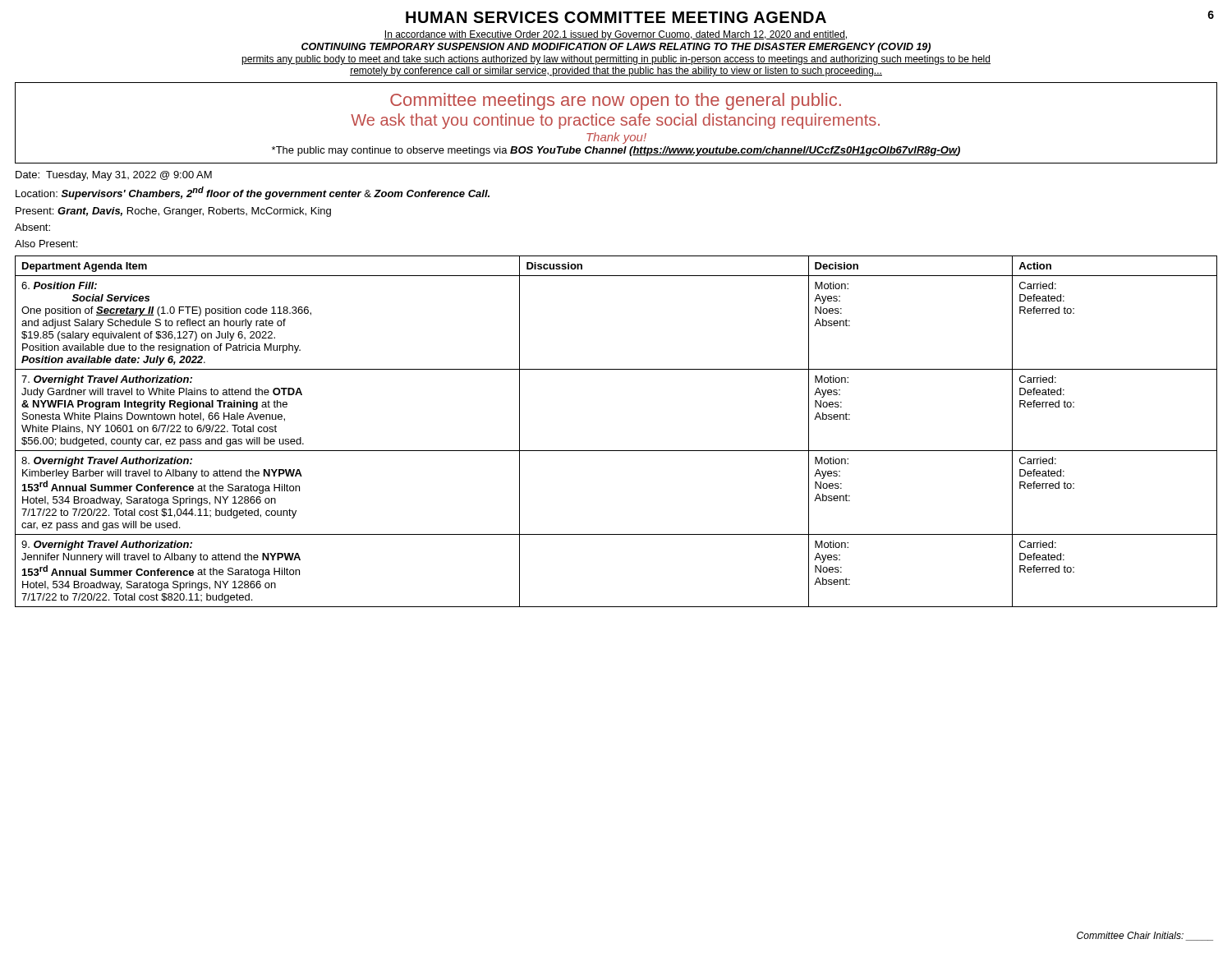Click the passage that begins "permits any public body to meet and take"
1232x953 pixels.
point(616,65)
